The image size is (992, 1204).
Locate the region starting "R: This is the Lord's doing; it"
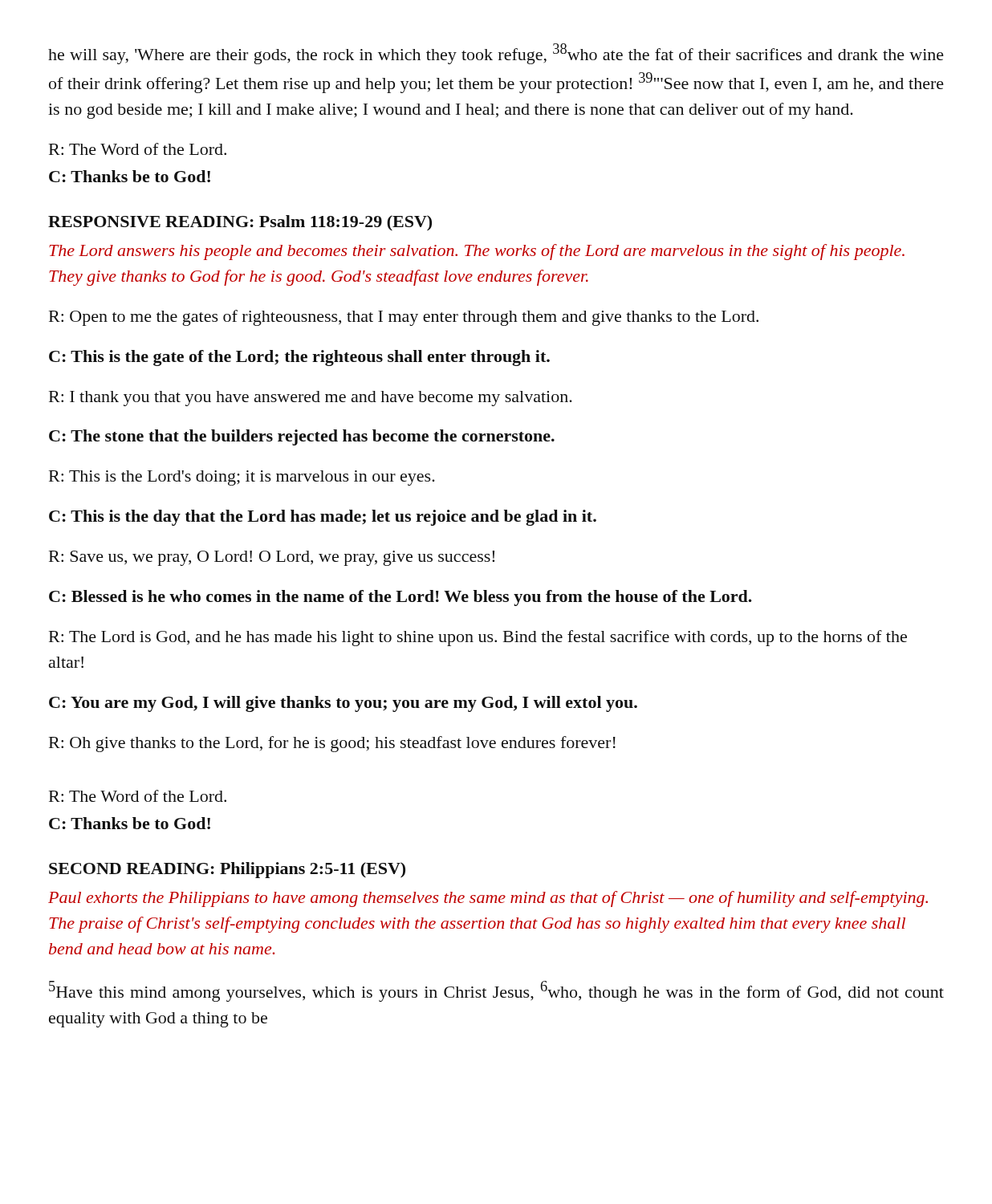pyautogui.click(x=242, y=476)
